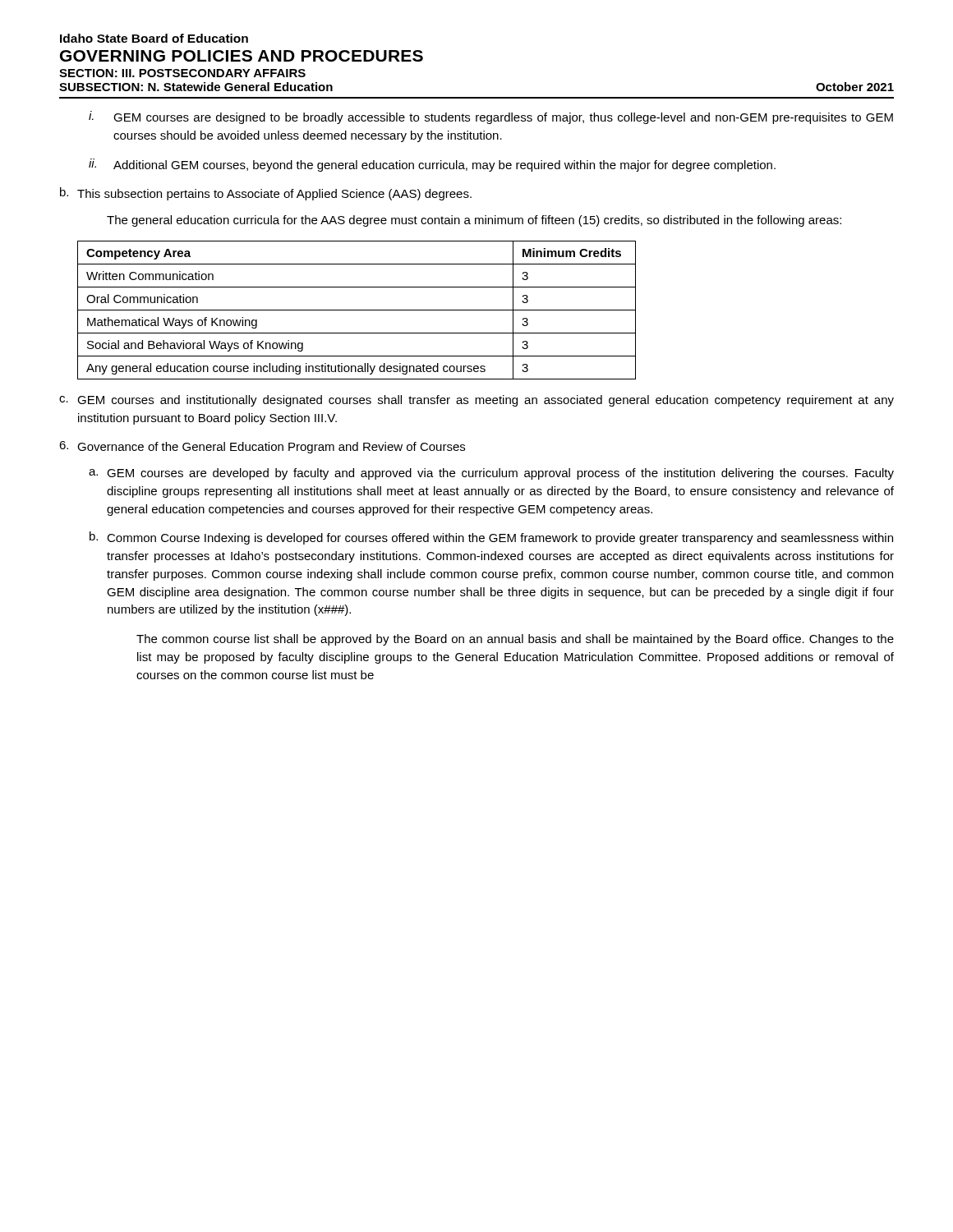The image size is (953, 1232).
Task: Find the element starting "The common course list shall be approved"
Action: (x=515, y=656)
